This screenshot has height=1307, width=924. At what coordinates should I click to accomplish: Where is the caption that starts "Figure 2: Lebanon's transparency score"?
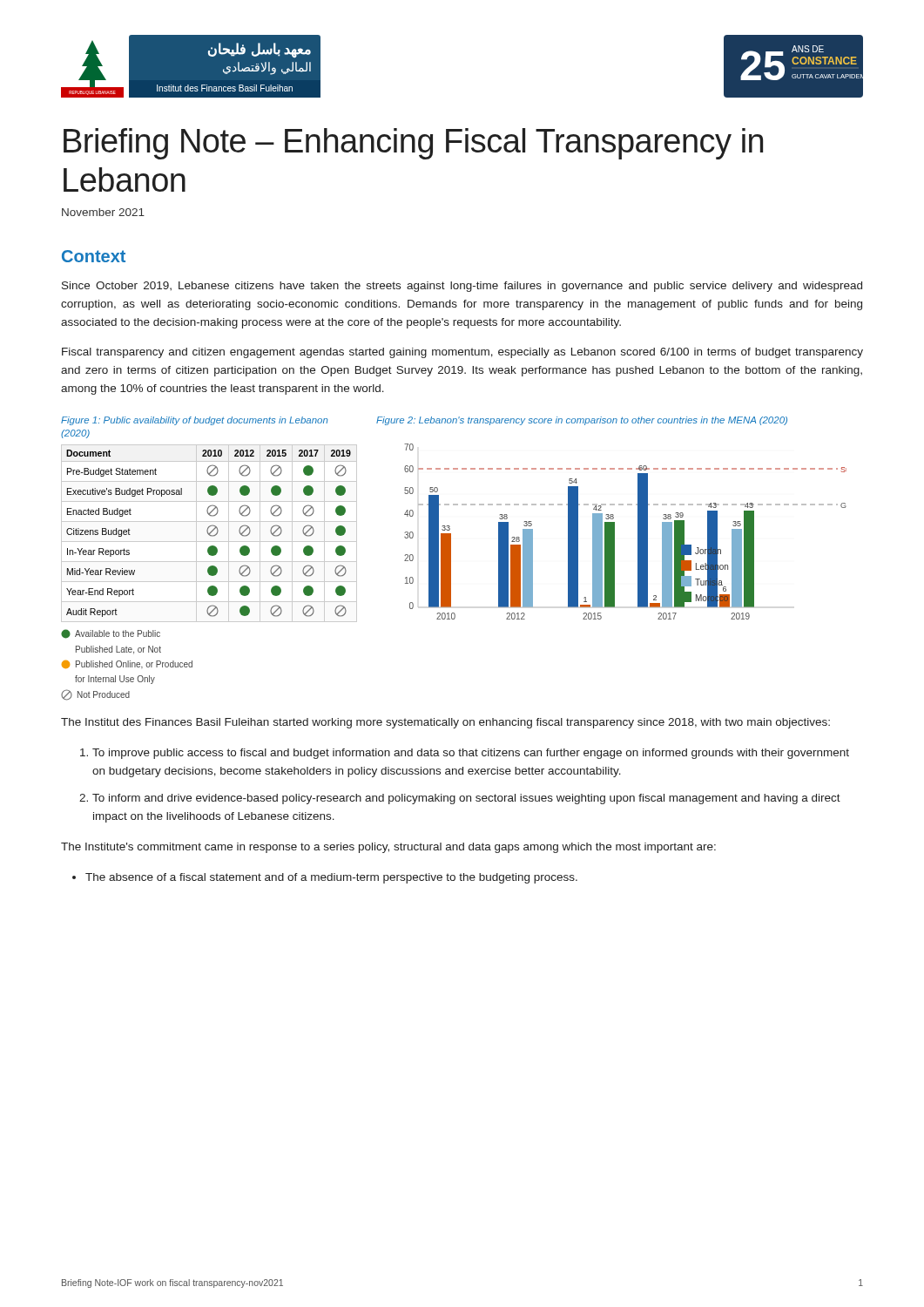[x=582, y=420]
